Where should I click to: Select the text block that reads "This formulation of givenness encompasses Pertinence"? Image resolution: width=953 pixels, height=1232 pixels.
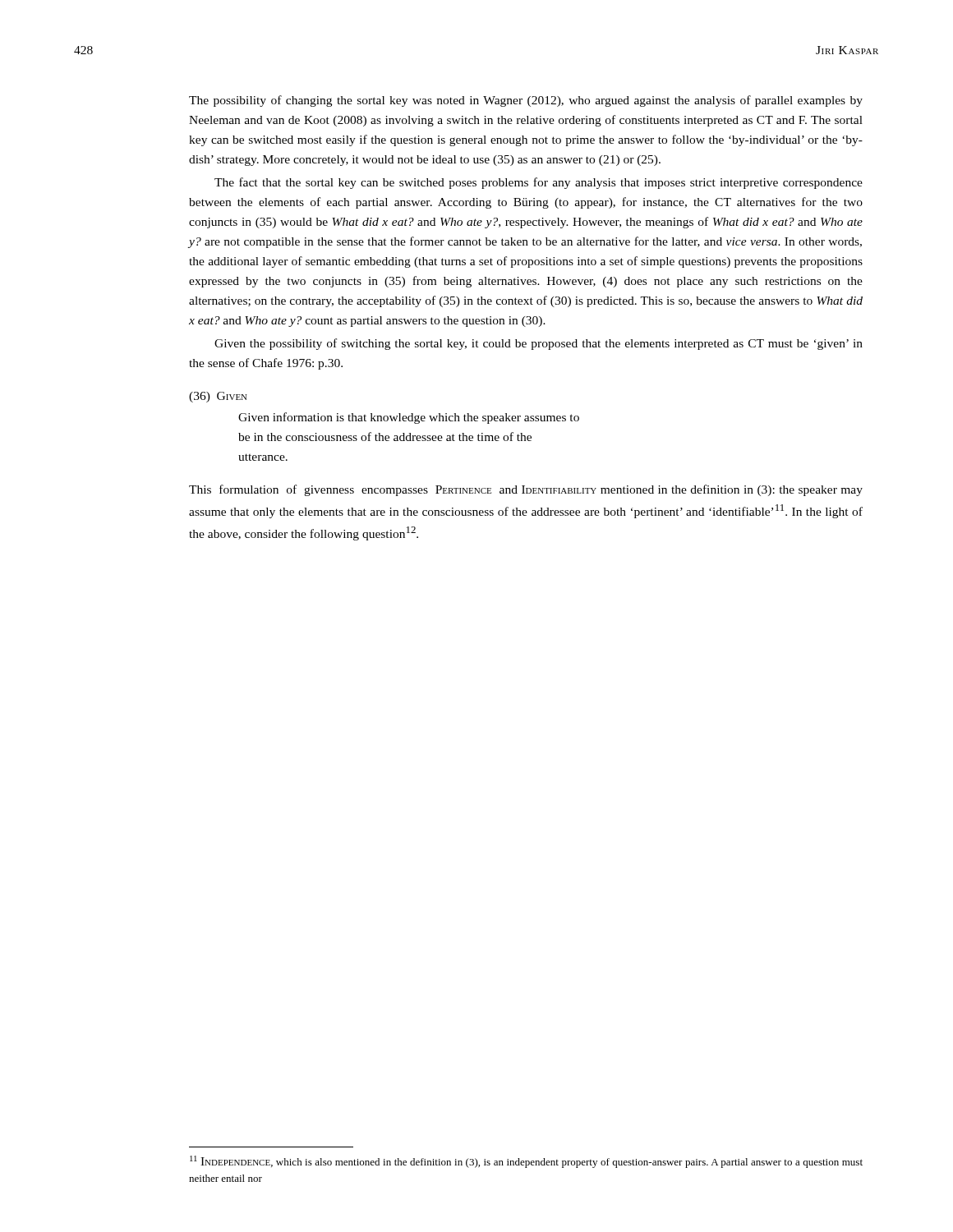pyautogui.click(x=526, y=512)
